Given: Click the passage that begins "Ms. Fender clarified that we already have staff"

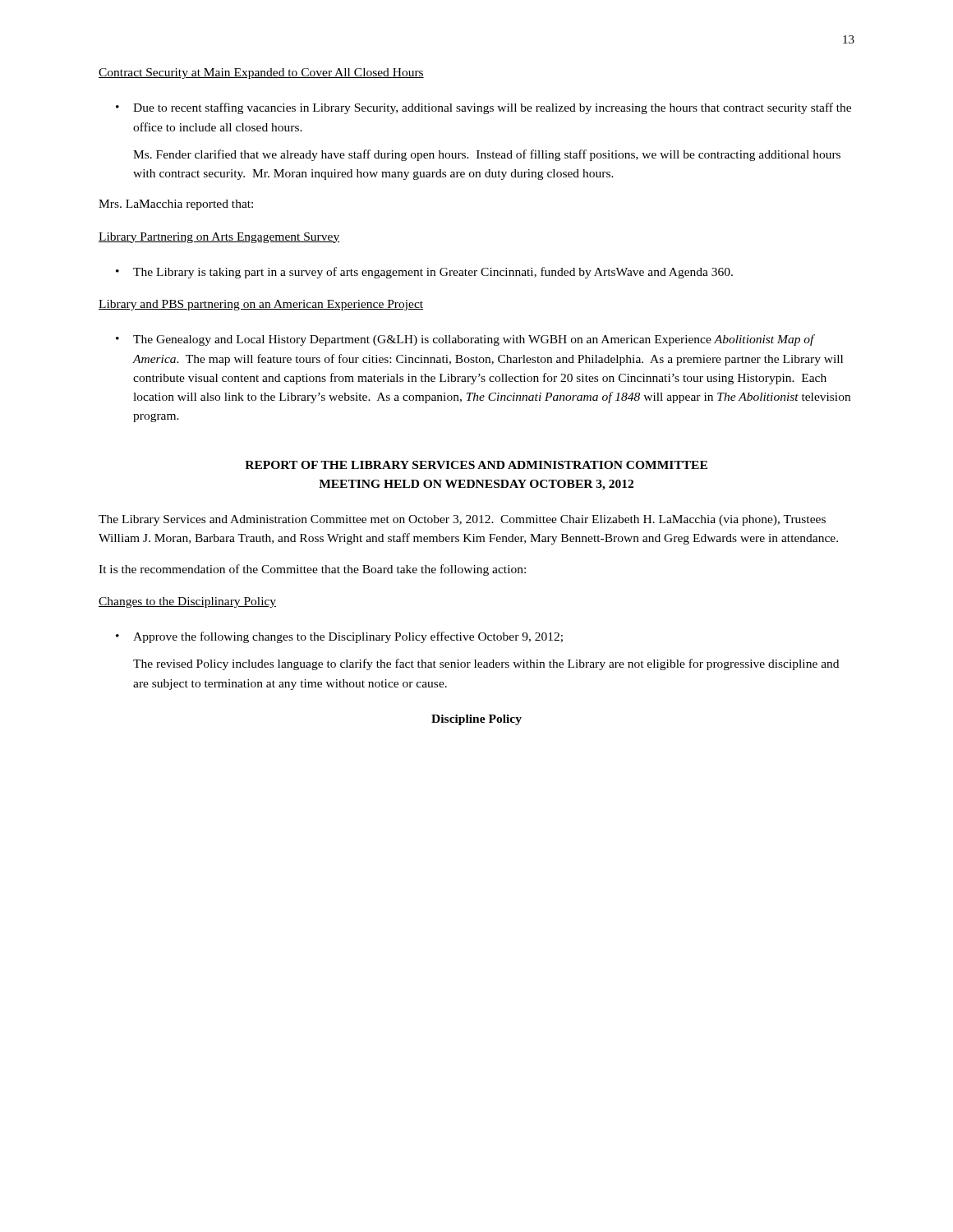Looking at the screenshot, I should [487, 163].
